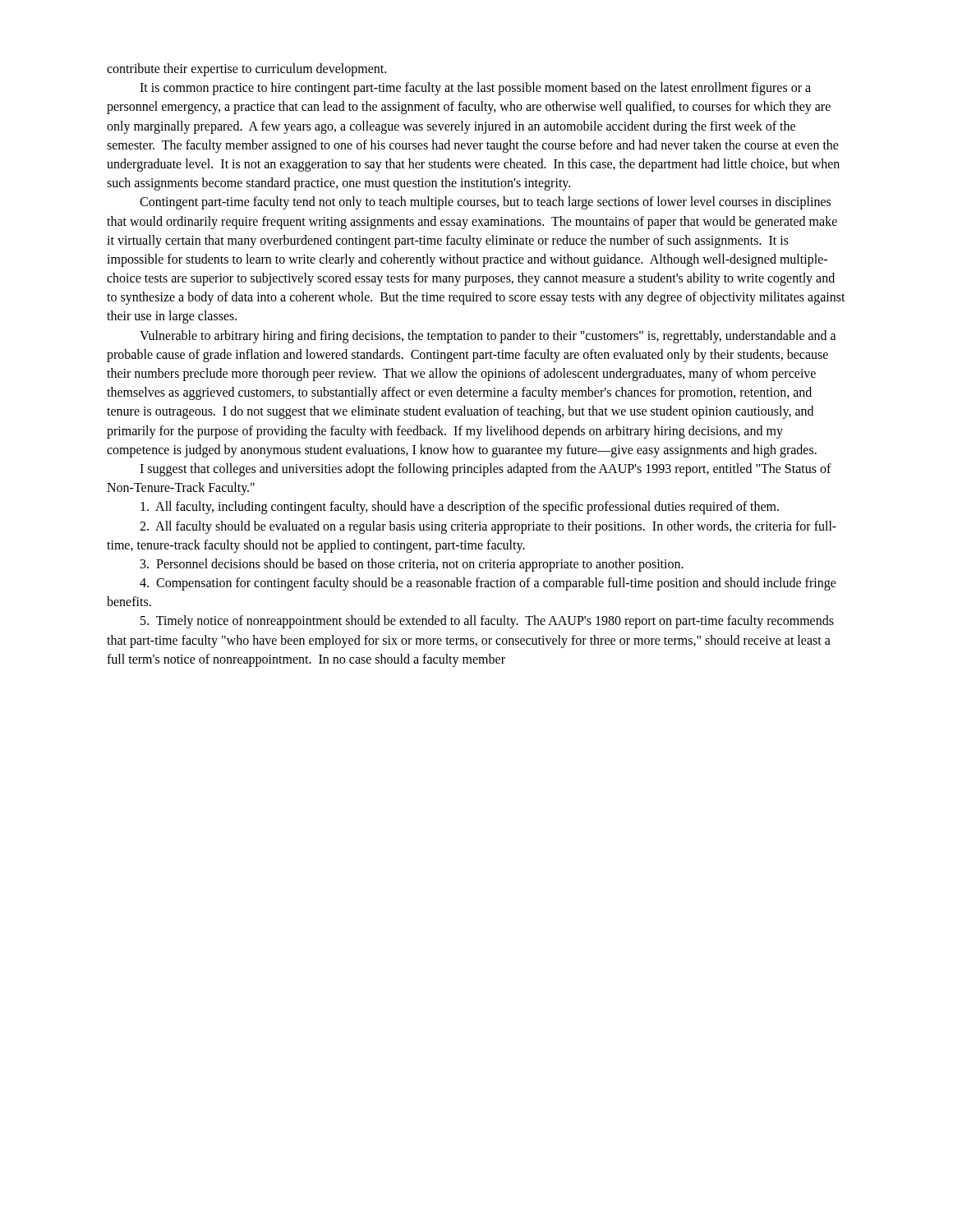Point to the block beginning "All faculty, including contingent faculty,"
Viewport: 953px width, 1232px height.
(476, 507)
